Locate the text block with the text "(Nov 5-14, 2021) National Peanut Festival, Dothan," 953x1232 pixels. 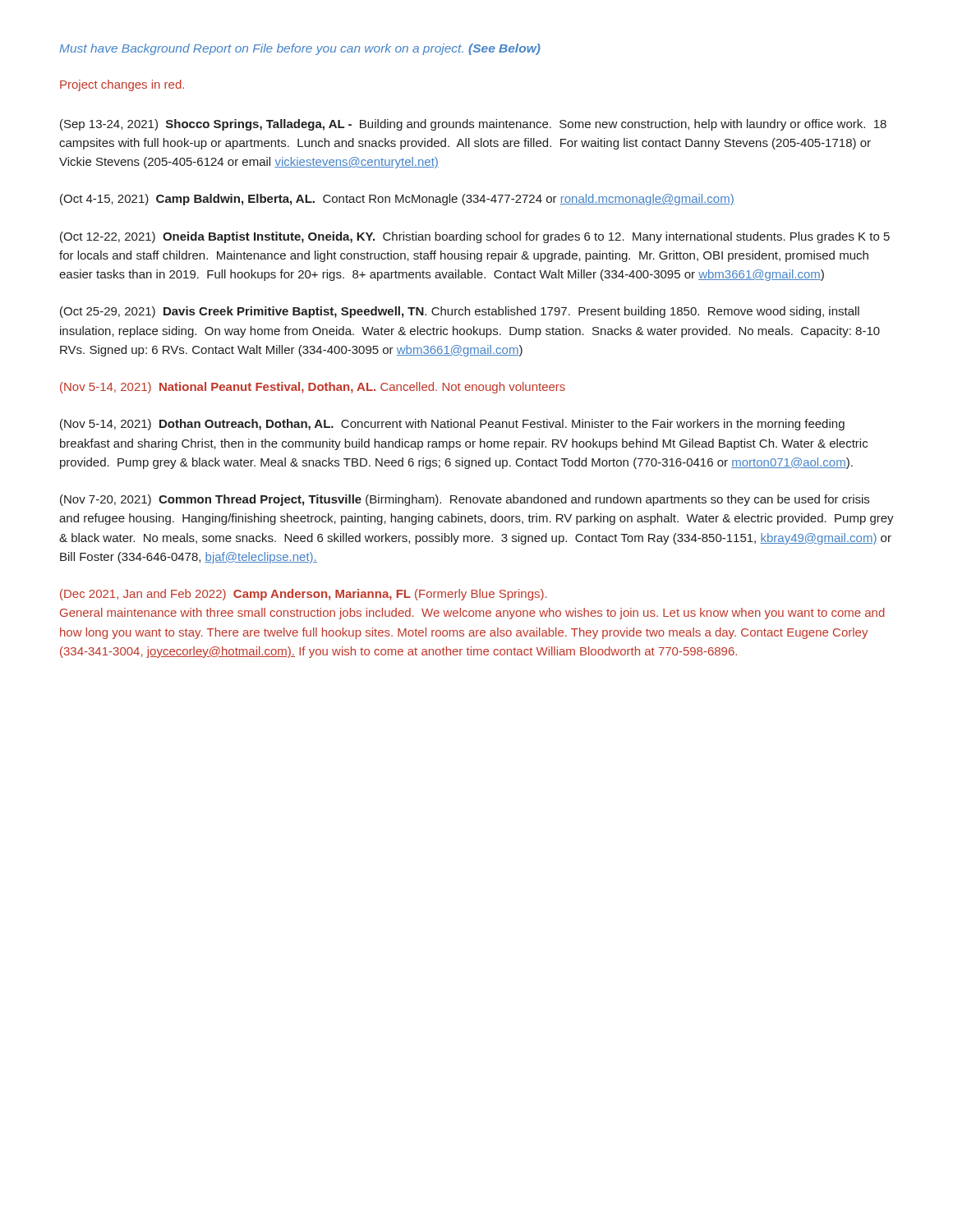pos(312,387)
